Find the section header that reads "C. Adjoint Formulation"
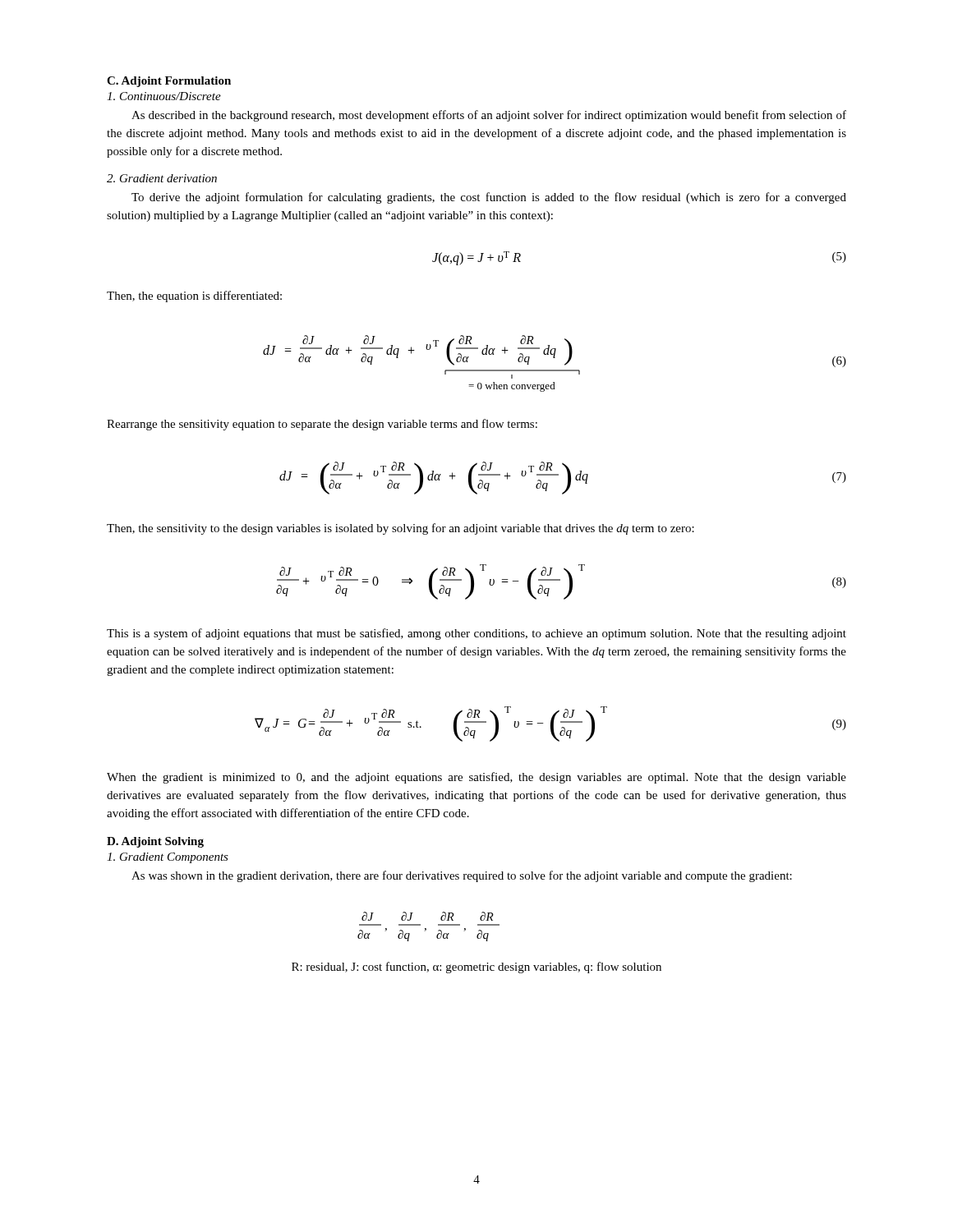 [169, 81]
